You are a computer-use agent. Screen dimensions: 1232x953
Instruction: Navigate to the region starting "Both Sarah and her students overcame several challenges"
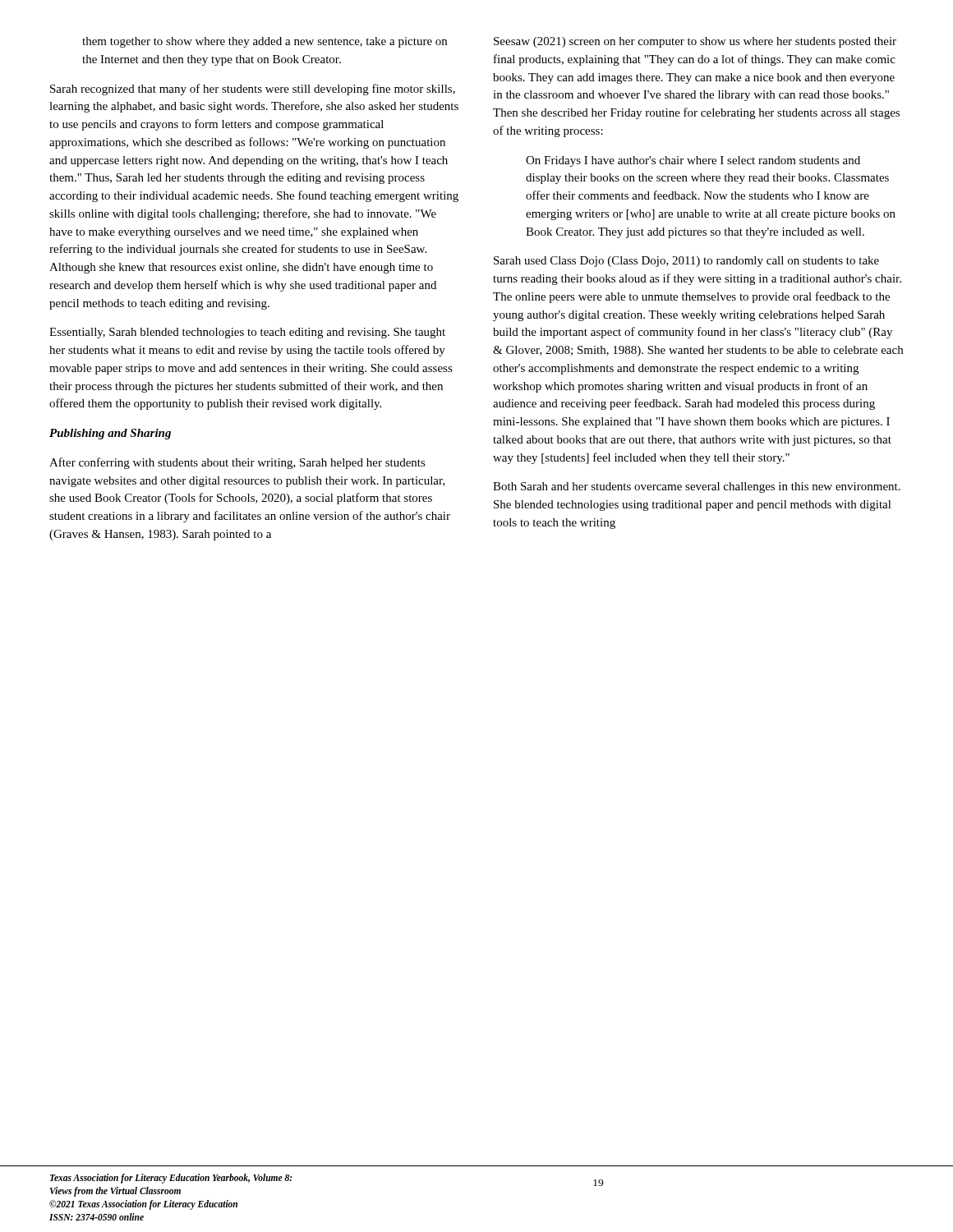point(698,505)
